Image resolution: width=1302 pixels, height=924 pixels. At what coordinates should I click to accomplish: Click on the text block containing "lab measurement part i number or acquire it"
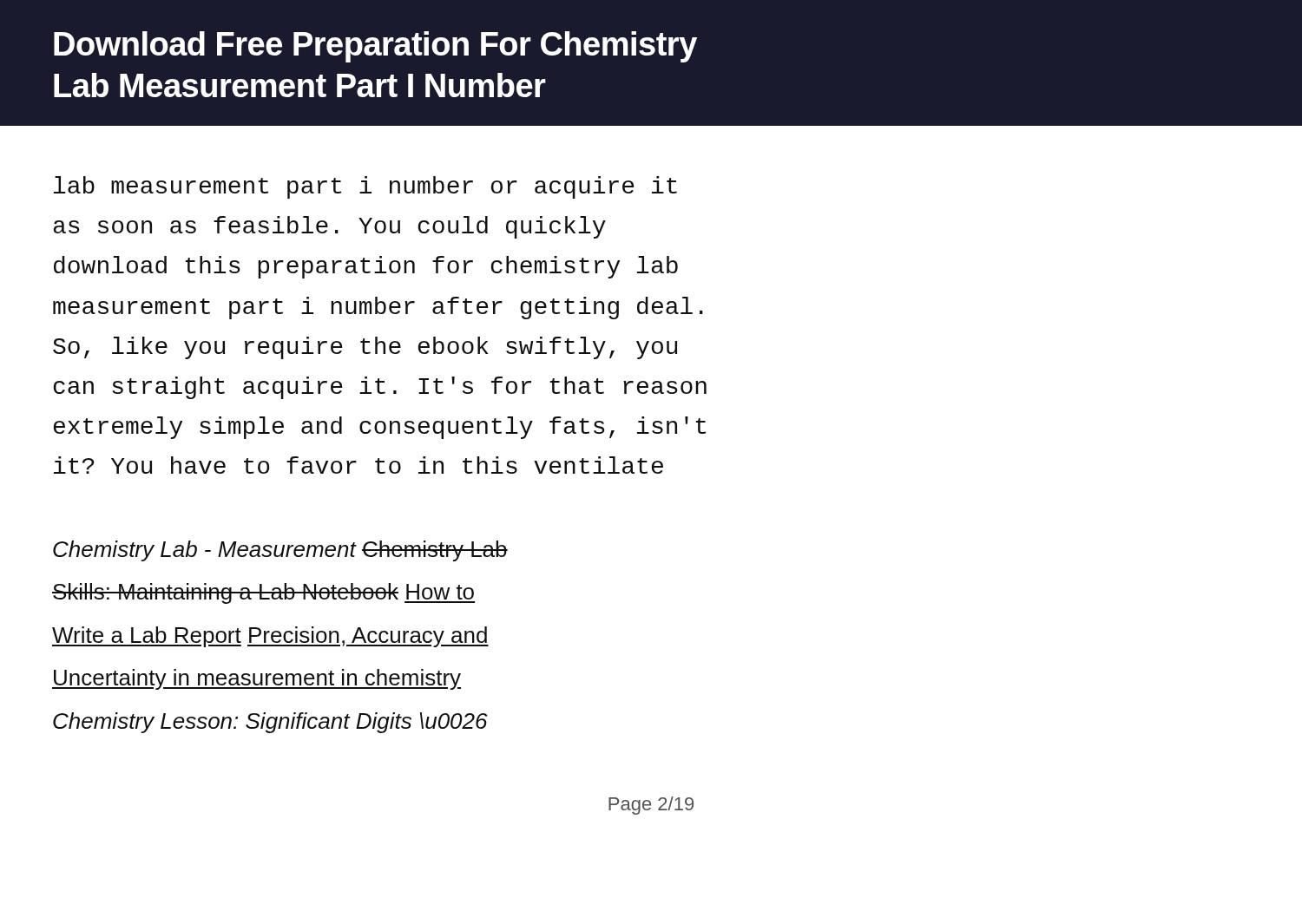pos(380,327)
